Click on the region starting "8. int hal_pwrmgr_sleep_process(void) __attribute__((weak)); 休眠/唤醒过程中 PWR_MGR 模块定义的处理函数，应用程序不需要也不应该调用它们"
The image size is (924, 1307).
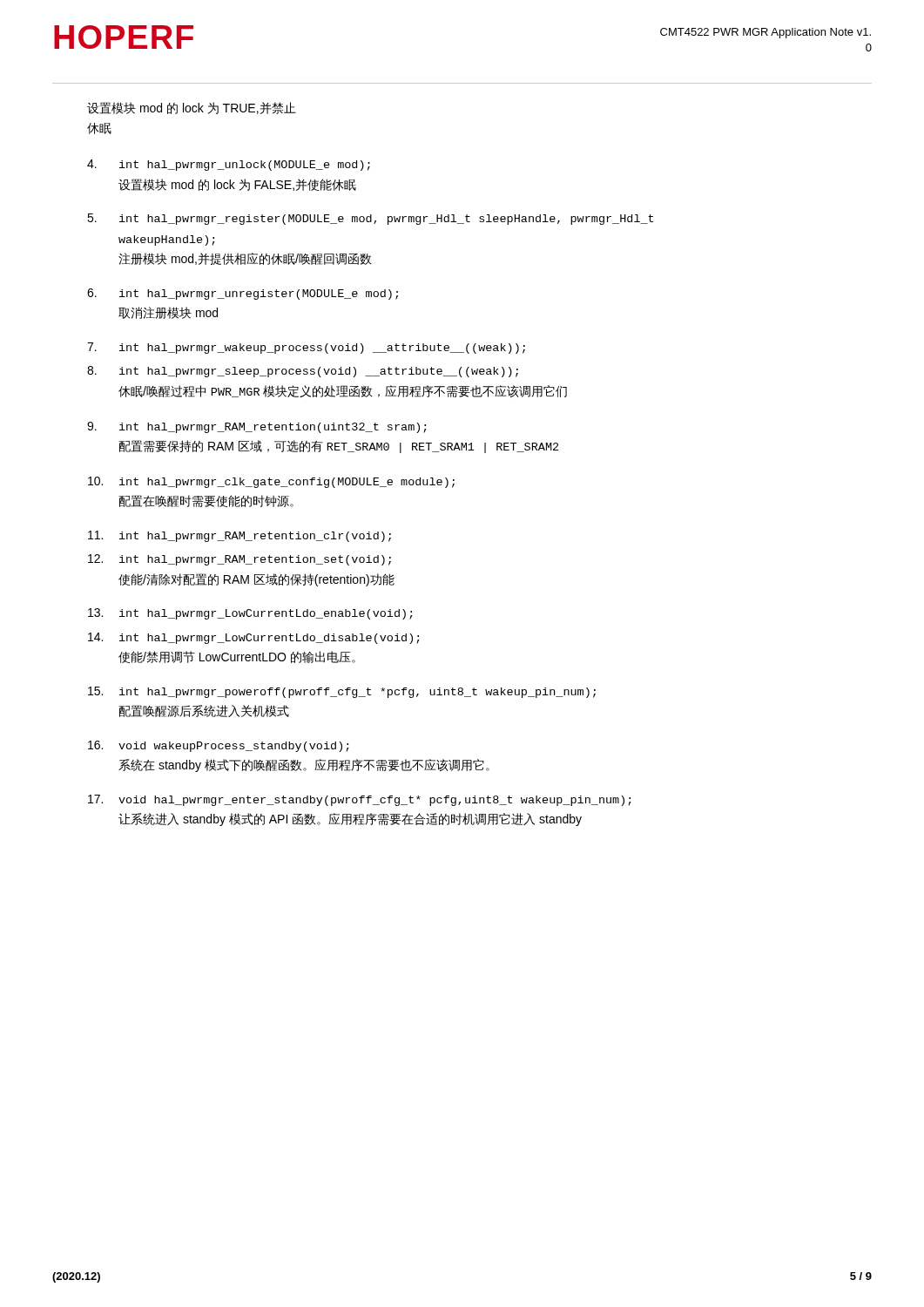pos(479,382)
